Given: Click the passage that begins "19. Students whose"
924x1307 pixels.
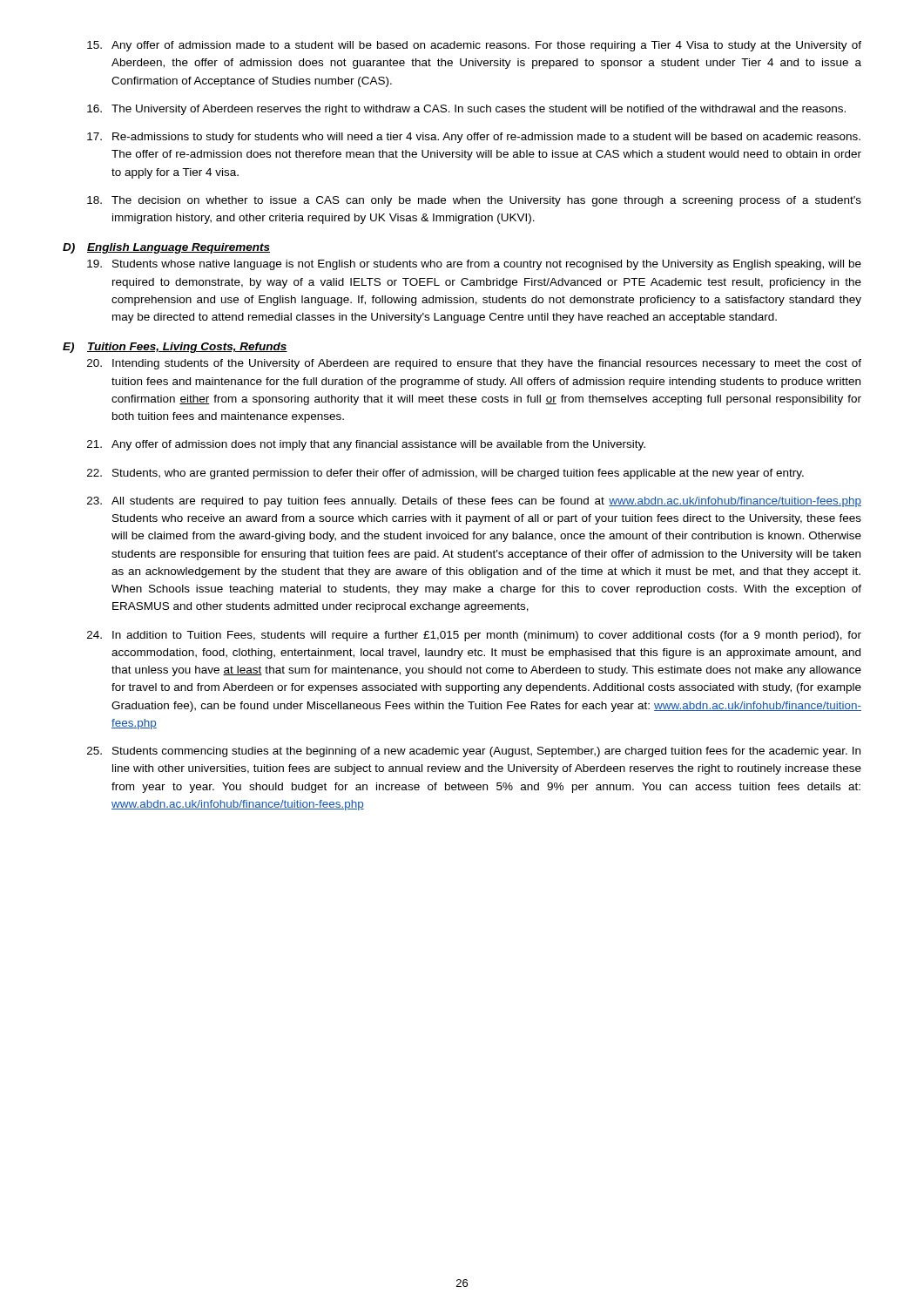Looking at the screenshot, I should pos(462,291).
